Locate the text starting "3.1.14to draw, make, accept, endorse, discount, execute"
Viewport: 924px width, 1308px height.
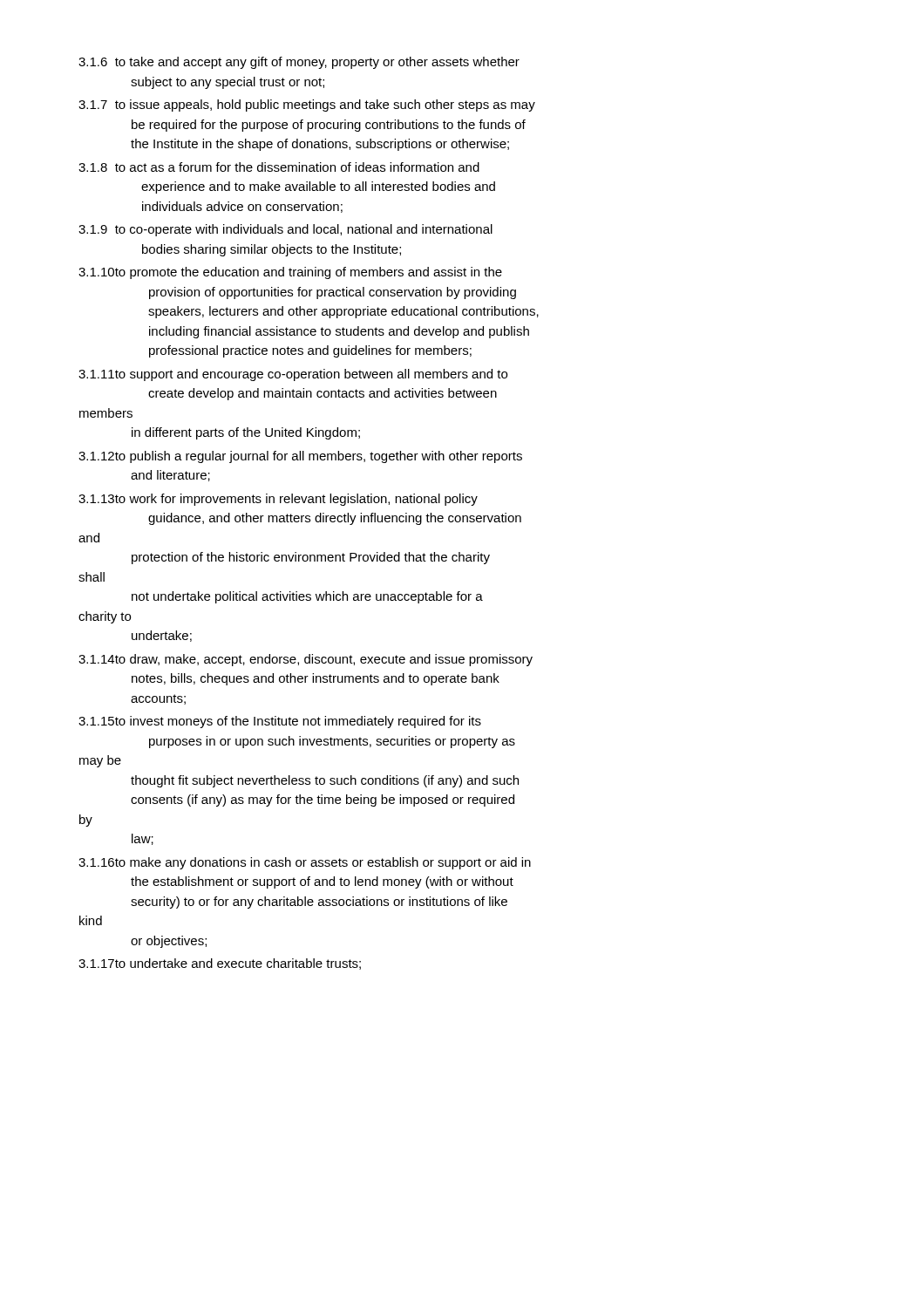[x=306, y=678]
